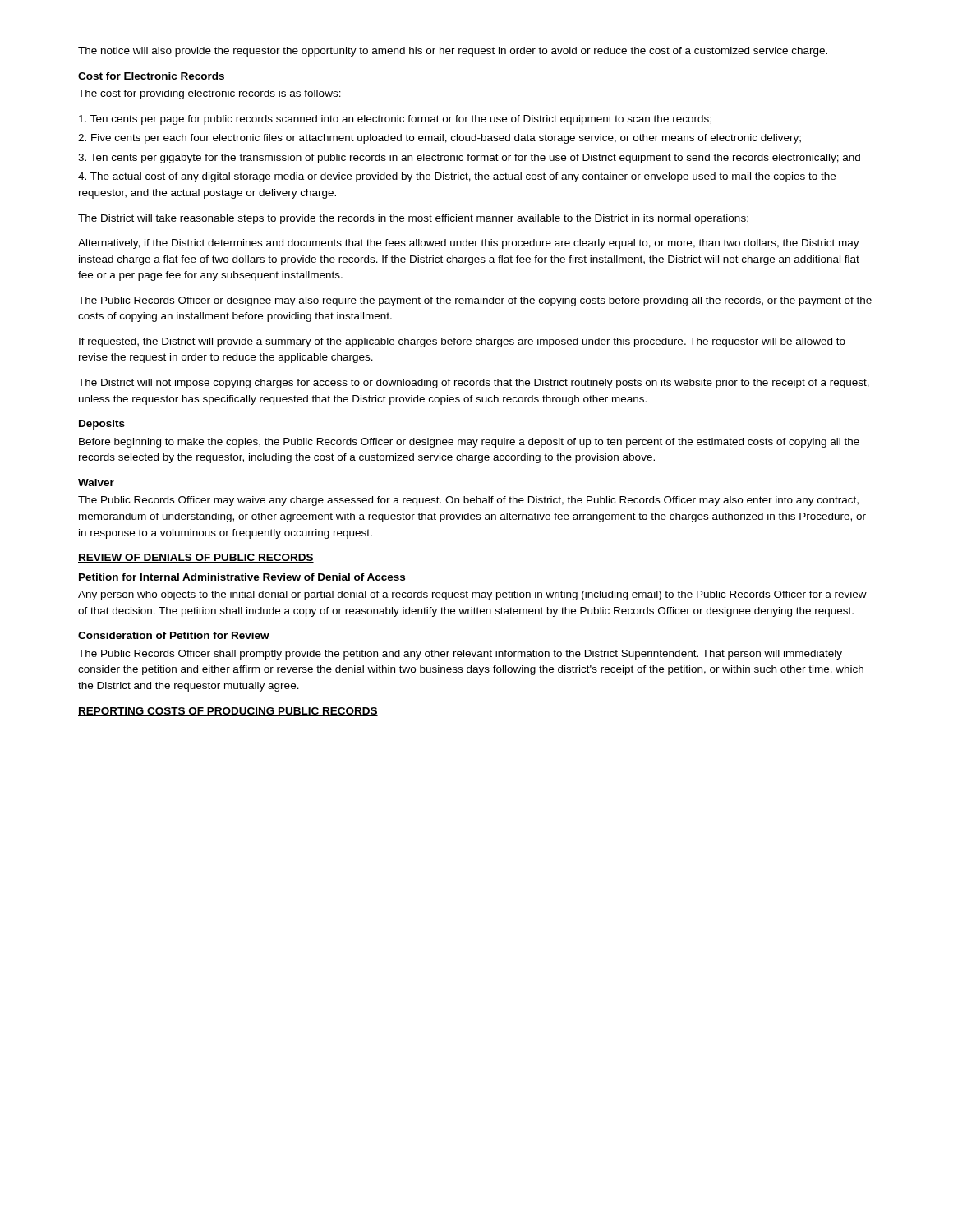Screen dimensions: 1232x953
Task: Find the text starting "The District will take reasonable steps to"
Action: pyautogui.click(x=476, y=218)
